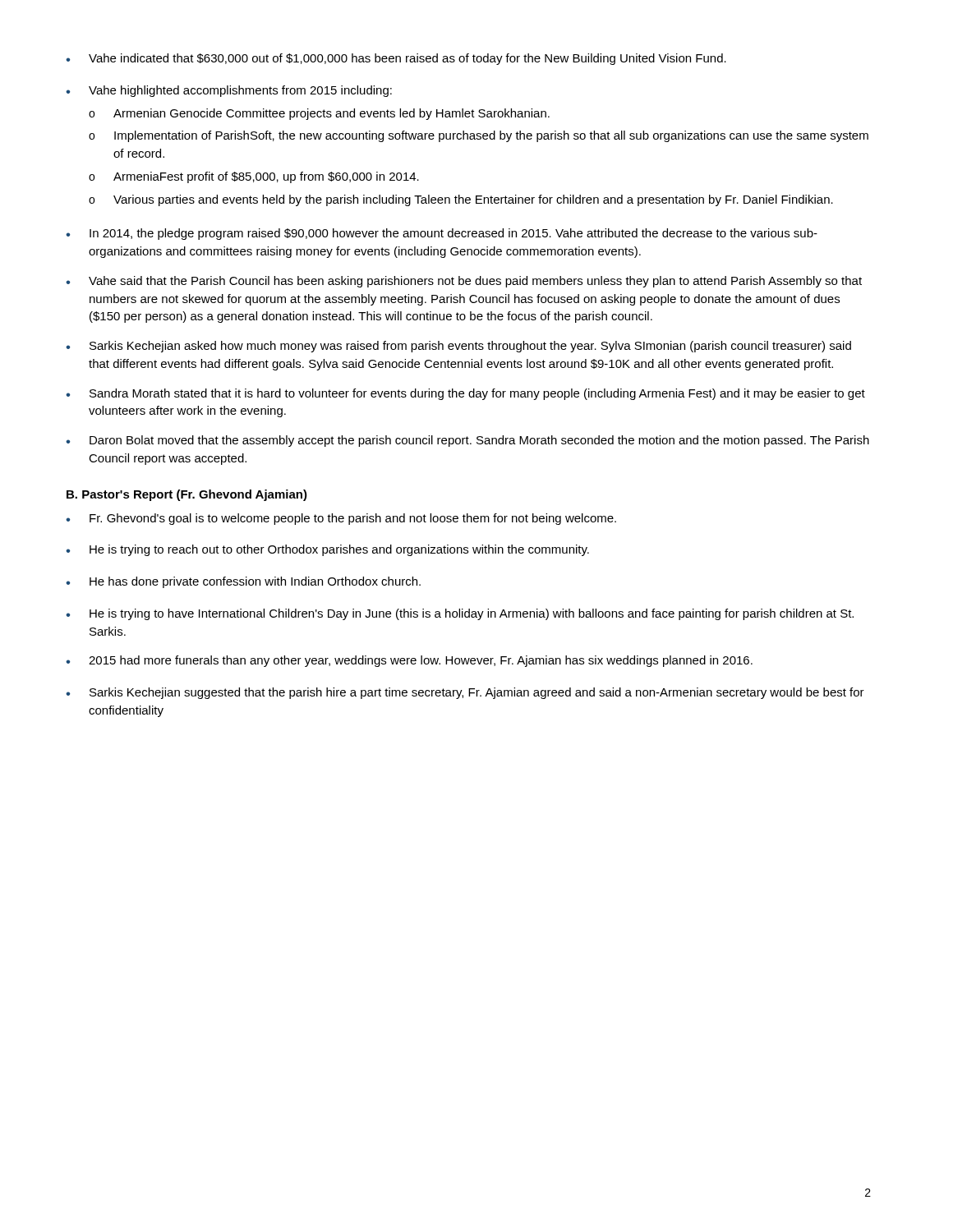Click on the list item that reads "• Daron Bolat moved"
This screenshot has height=1232, width=953.
tap(468, 449)
